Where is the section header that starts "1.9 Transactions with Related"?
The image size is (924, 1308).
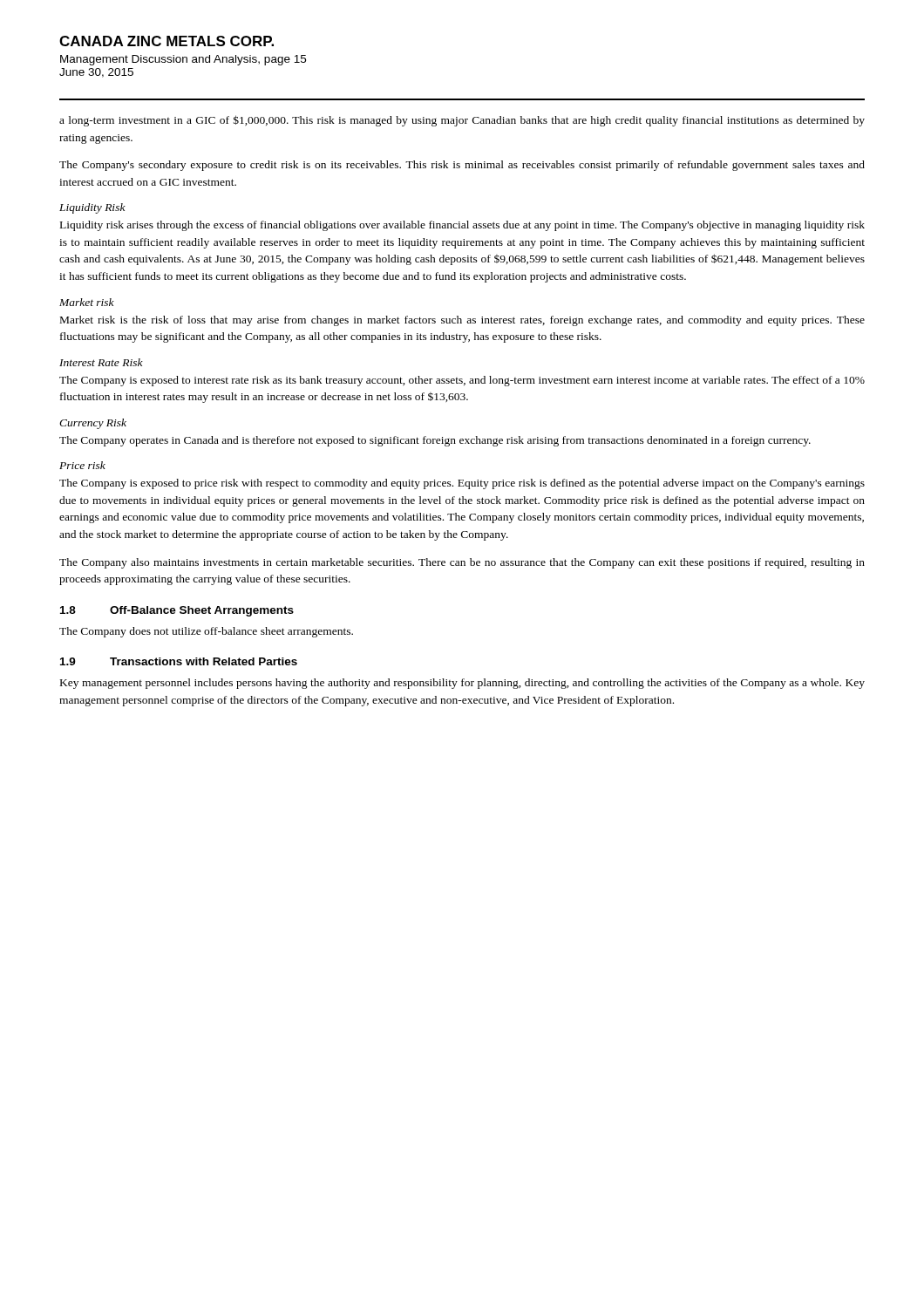coord(178,662)
